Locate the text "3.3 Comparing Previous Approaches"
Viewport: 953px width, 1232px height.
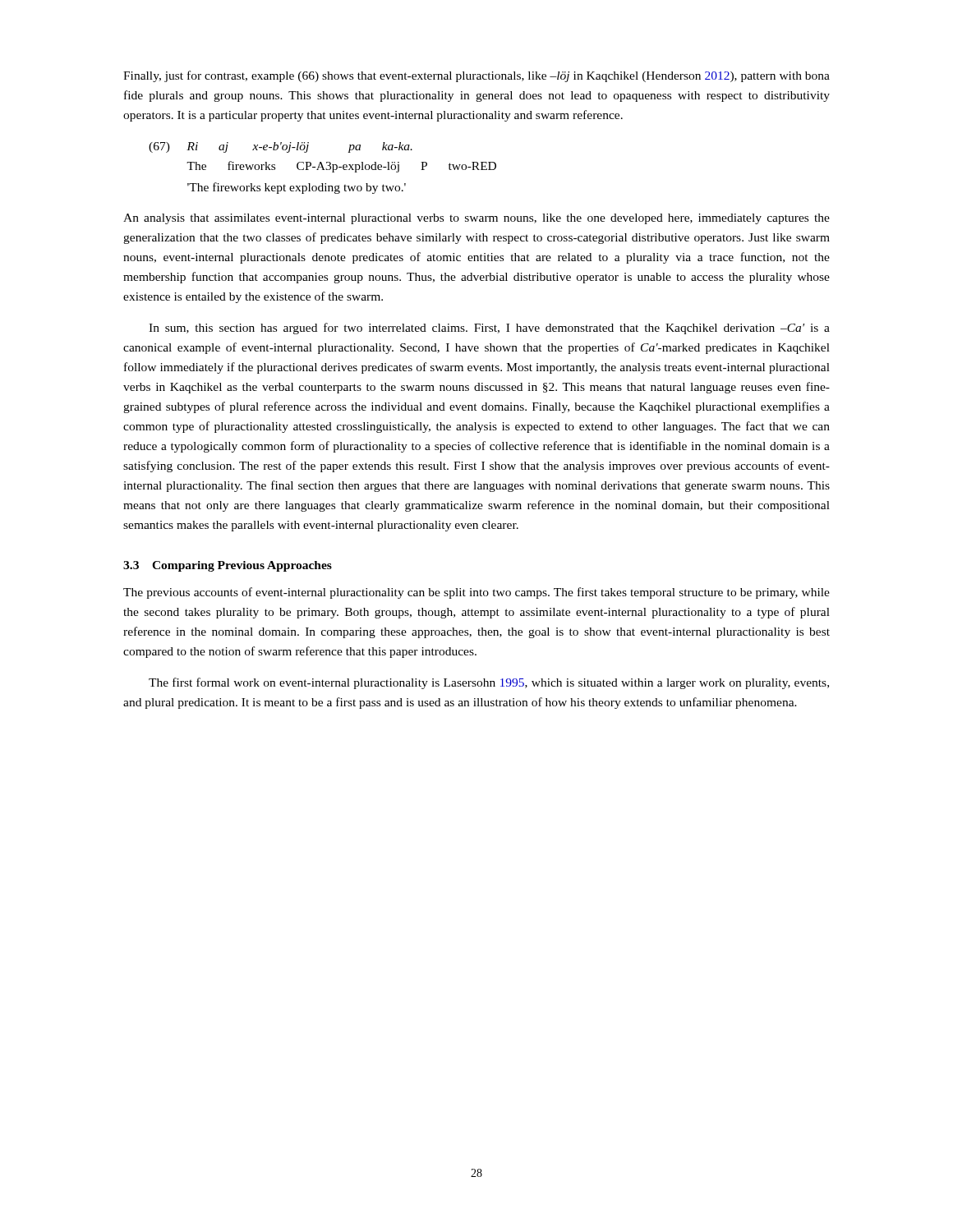tap(228, 566)
